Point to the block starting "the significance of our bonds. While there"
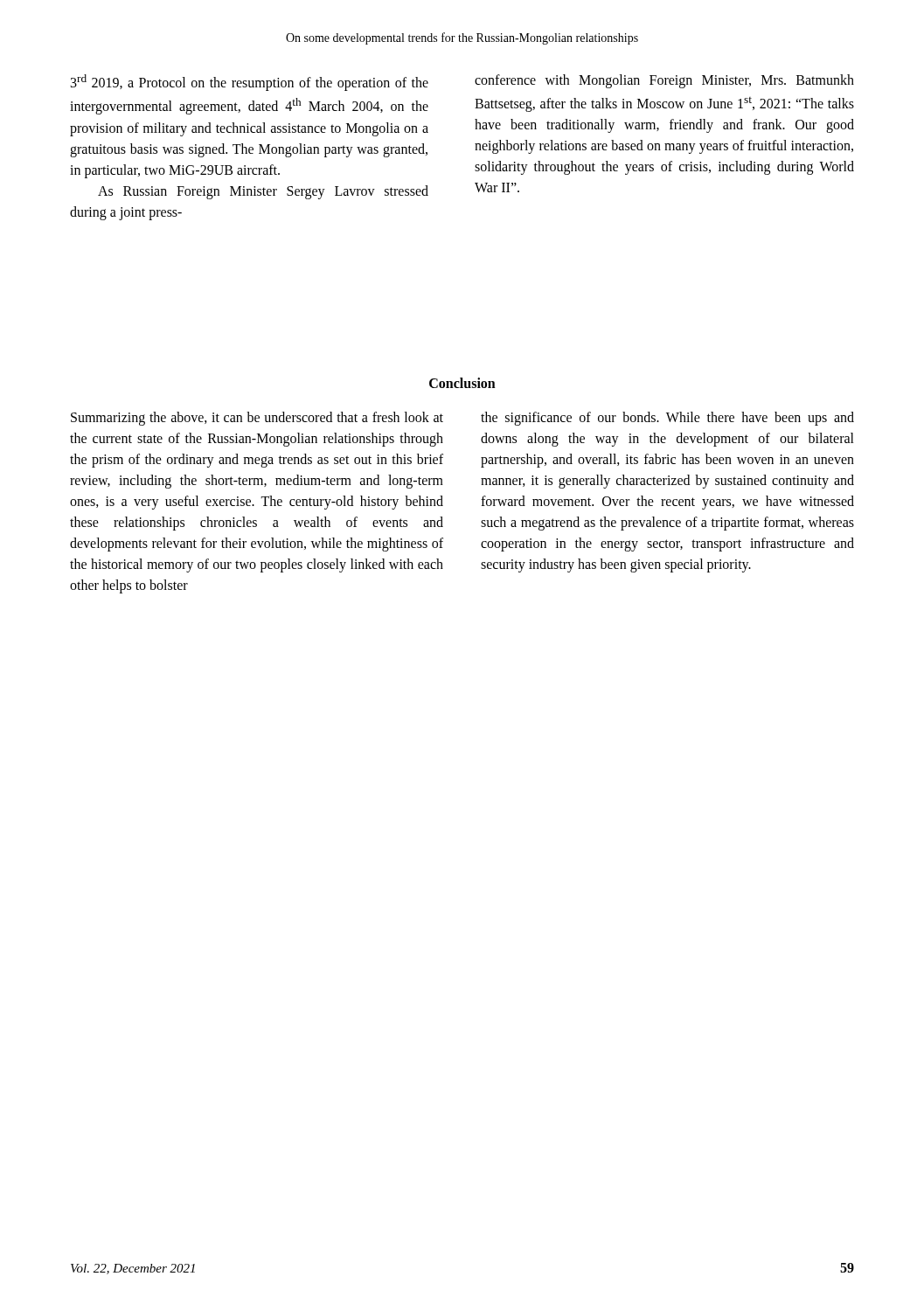 pos(667,491)
